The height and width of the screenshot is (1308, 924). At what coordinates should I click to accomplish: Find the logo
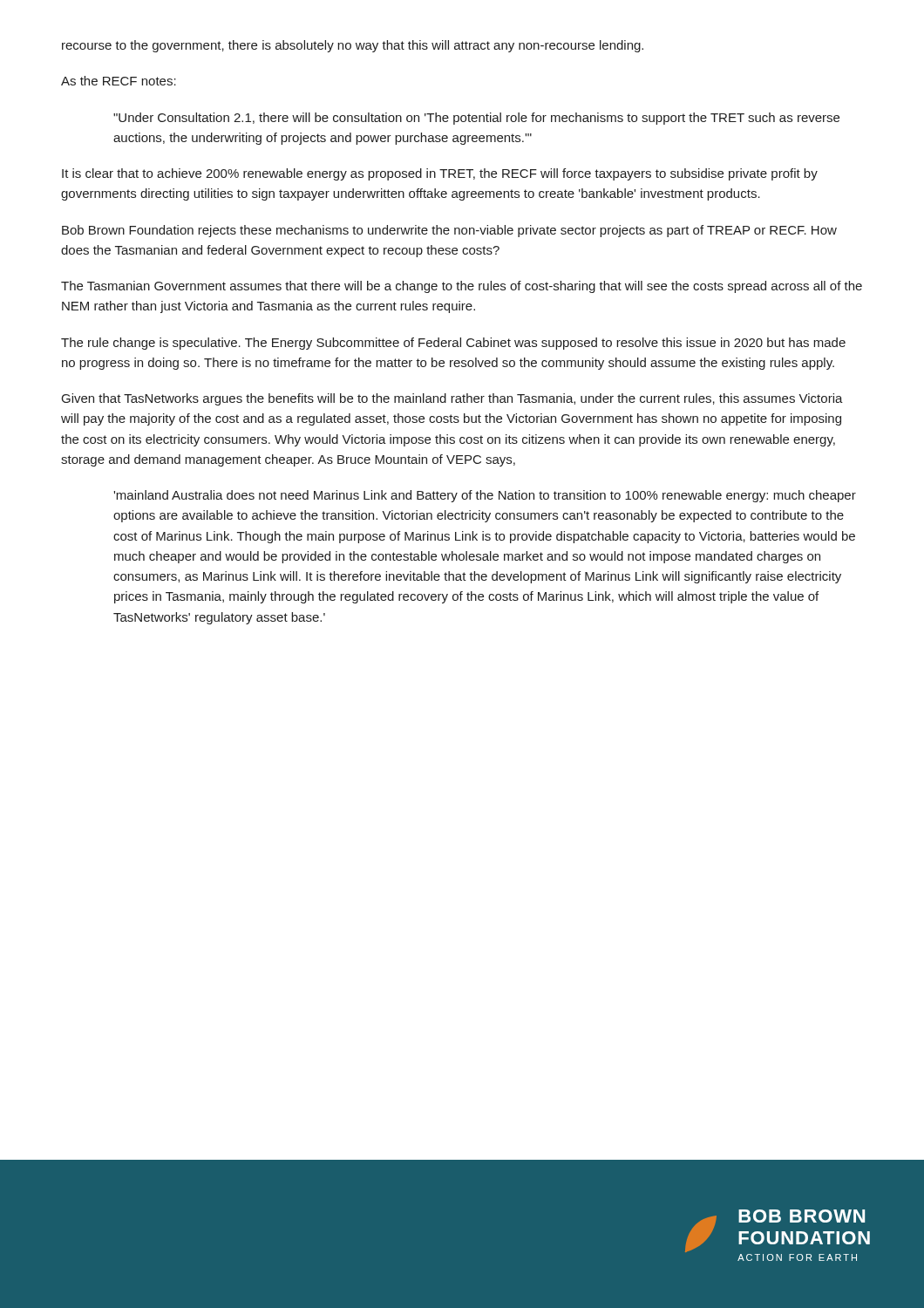pyautogui.click(x=462, y=1234)
